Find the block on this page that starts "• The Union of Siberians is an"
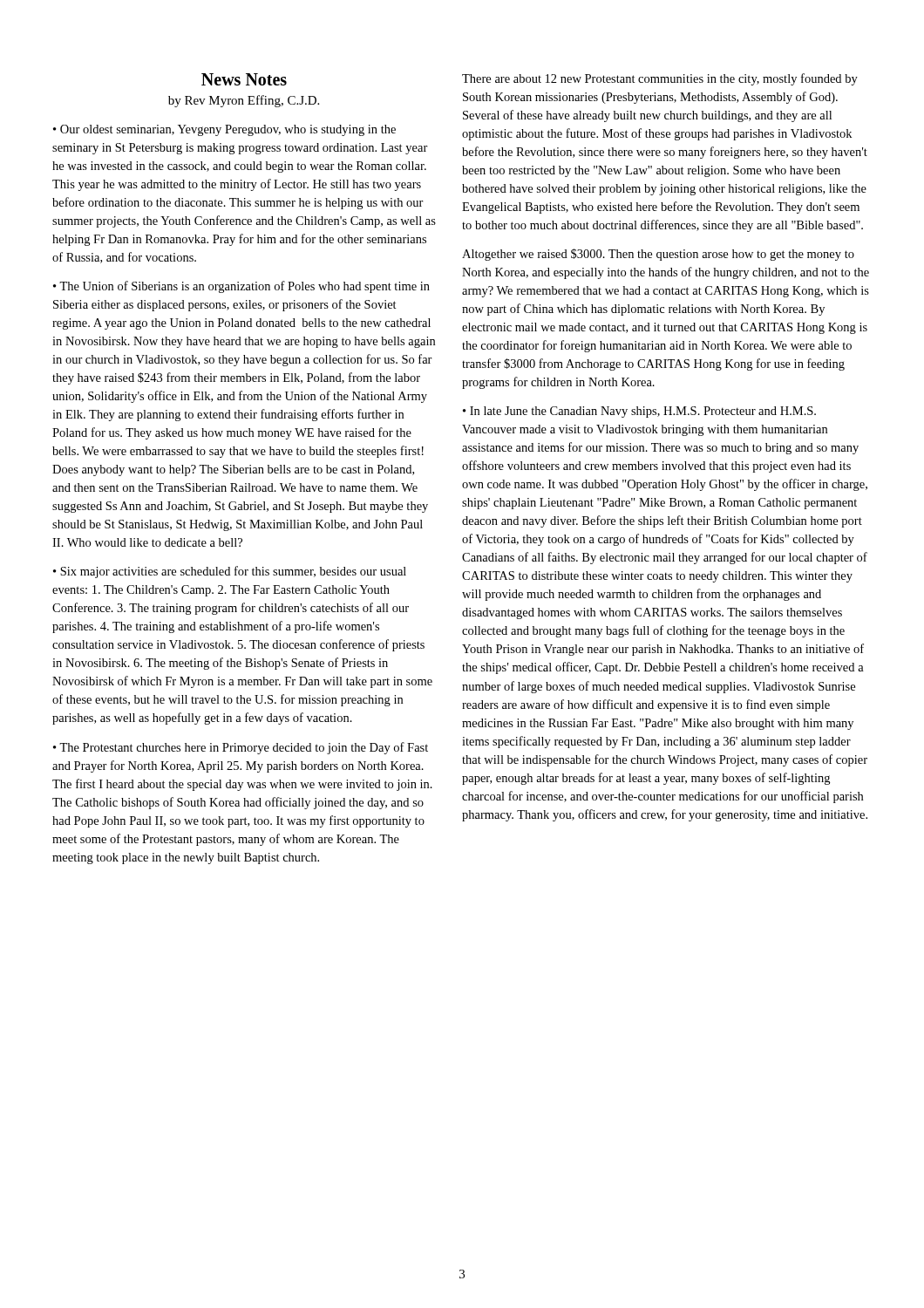924x1308 pixels. point(244,414)
